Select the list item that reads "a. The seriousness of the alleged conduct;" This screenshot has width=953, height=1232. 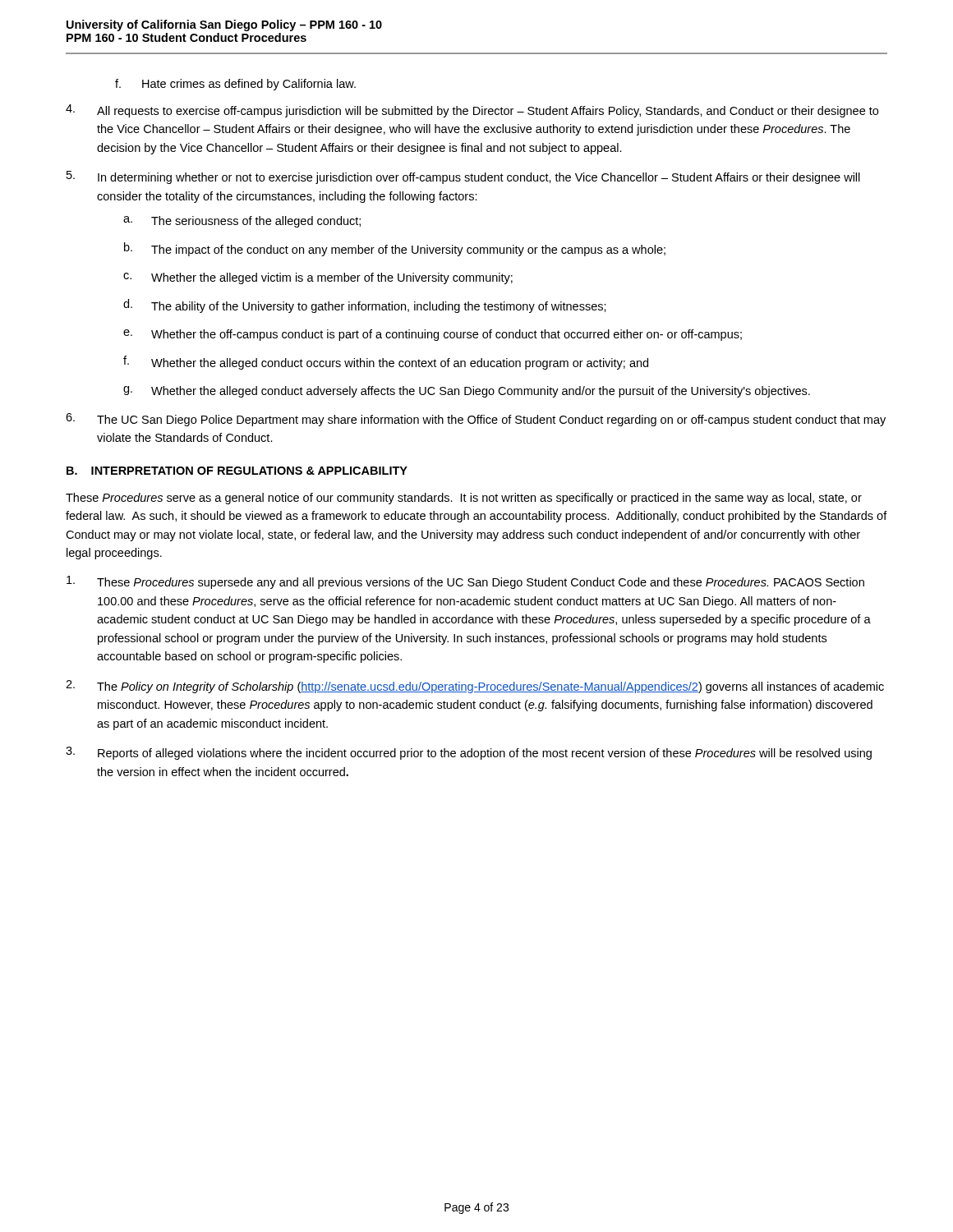pyautogui.click(x=242, y=221)
